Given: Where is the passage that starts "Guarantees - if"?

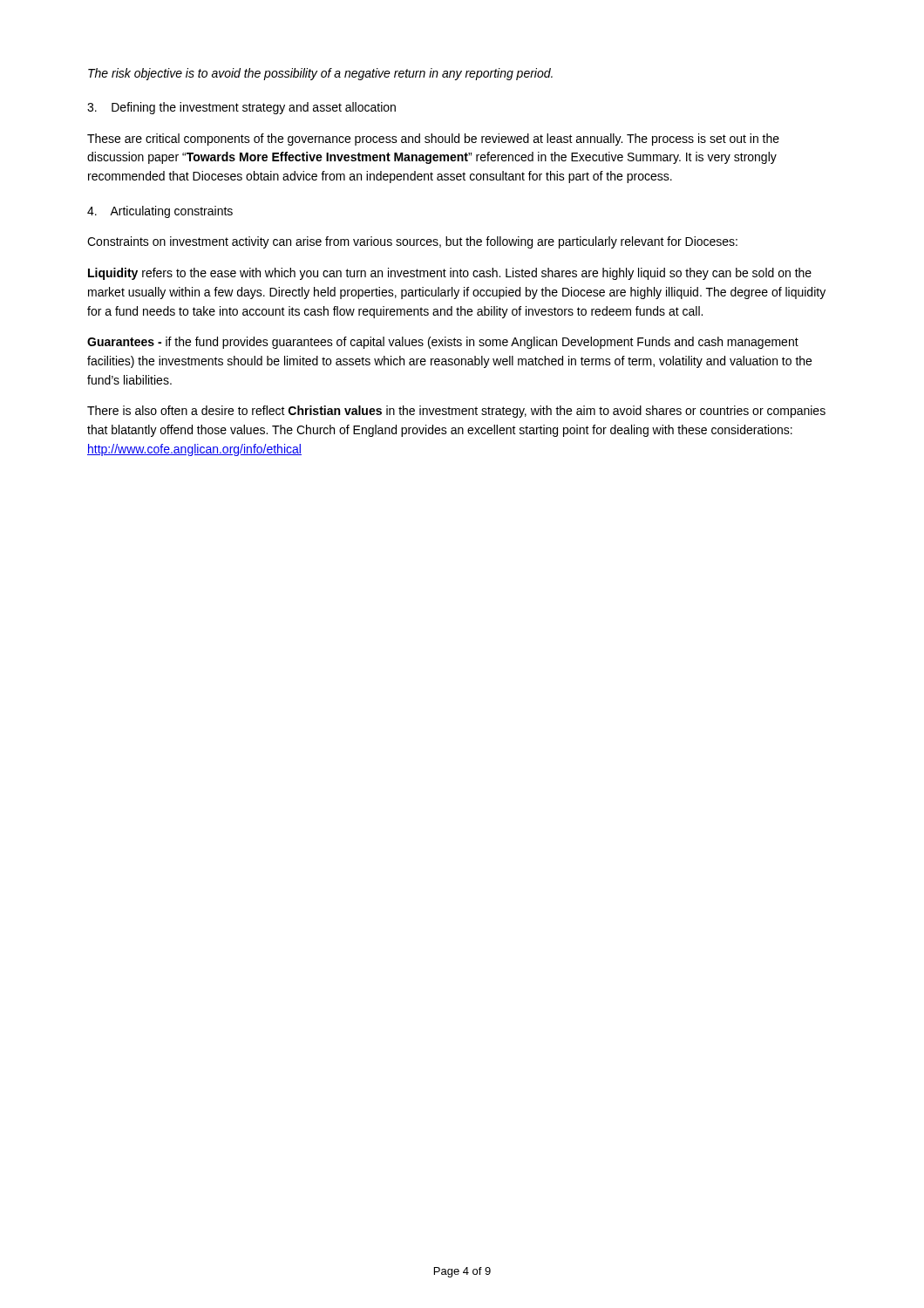Looking at the screenshot, I should click(x=450, y=361).
